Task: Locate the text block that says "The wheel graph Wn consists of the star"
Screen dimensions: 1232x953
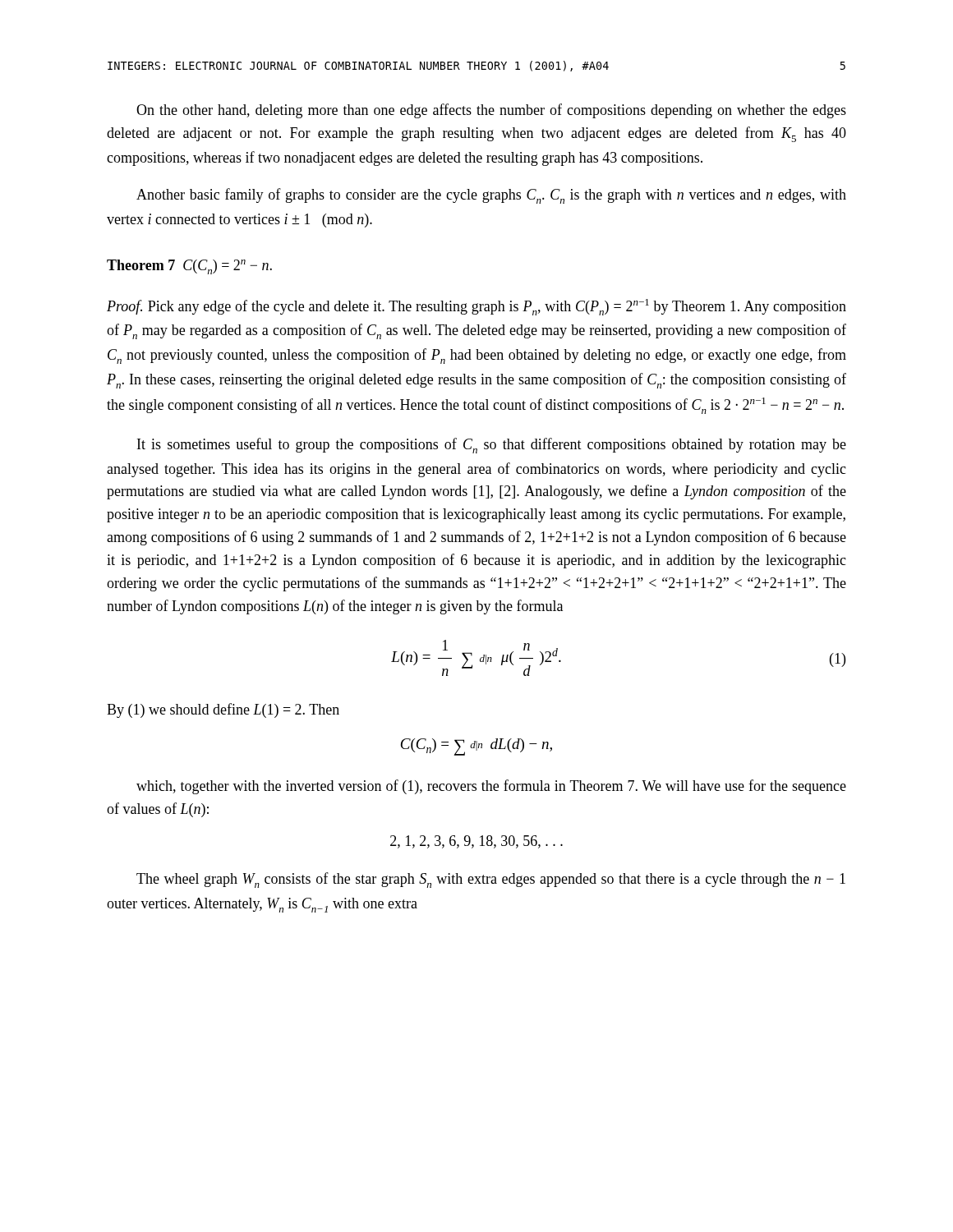Action: tap(476, 893)
